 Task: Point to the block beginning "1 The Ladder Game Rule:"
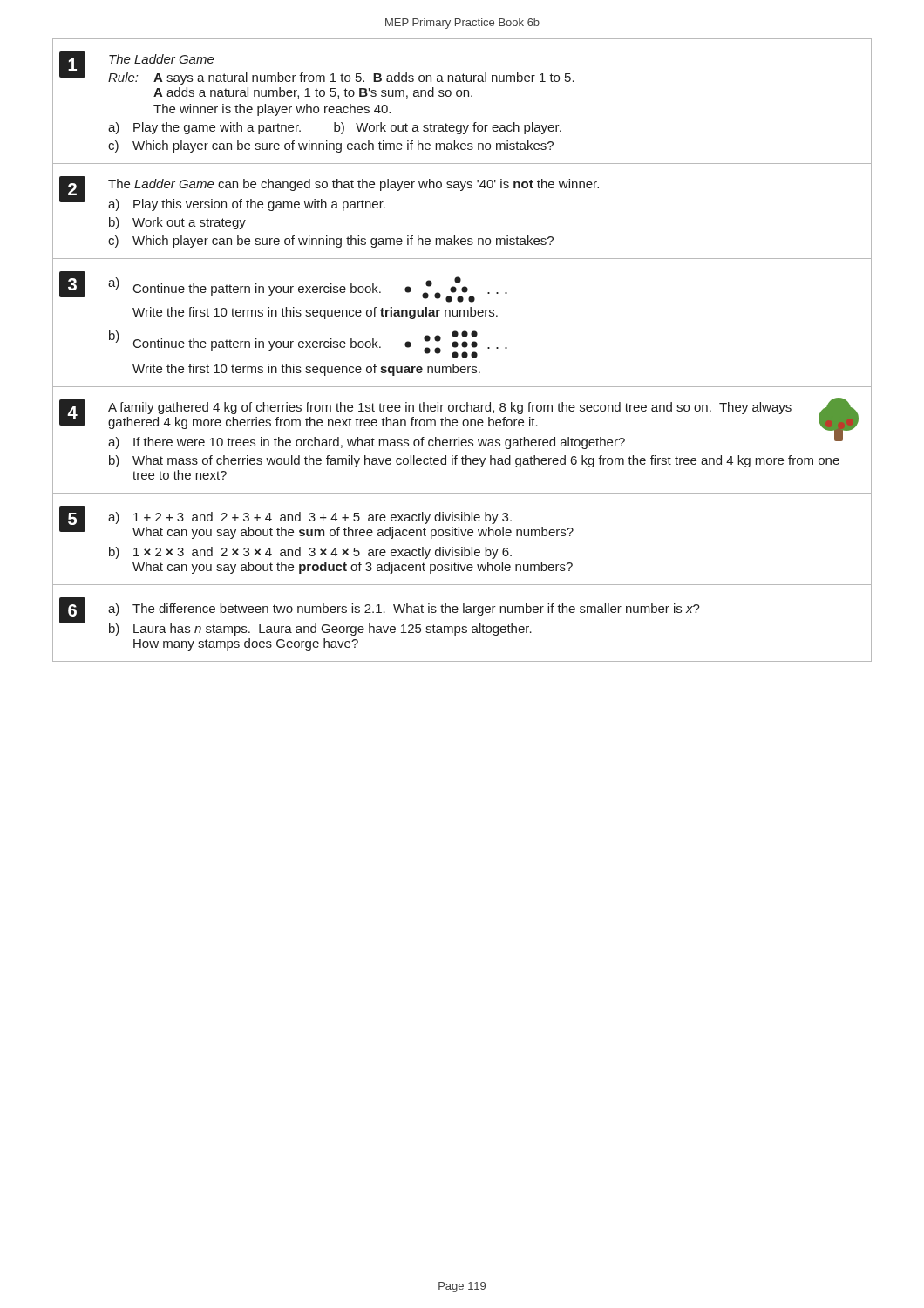tap(462, 101)
